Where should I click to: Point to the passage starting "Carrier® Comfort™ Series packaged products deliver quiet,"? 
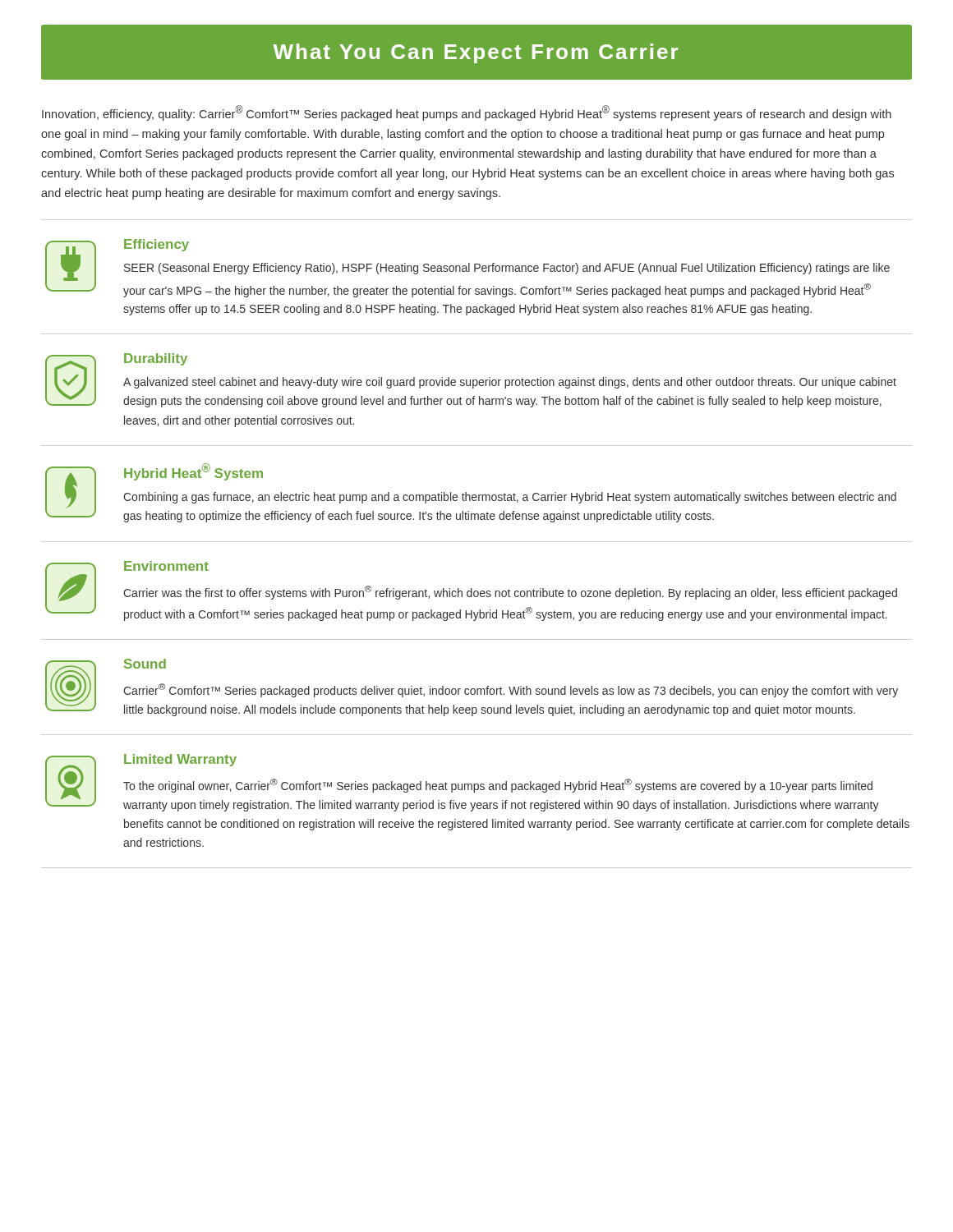[511, 698]
